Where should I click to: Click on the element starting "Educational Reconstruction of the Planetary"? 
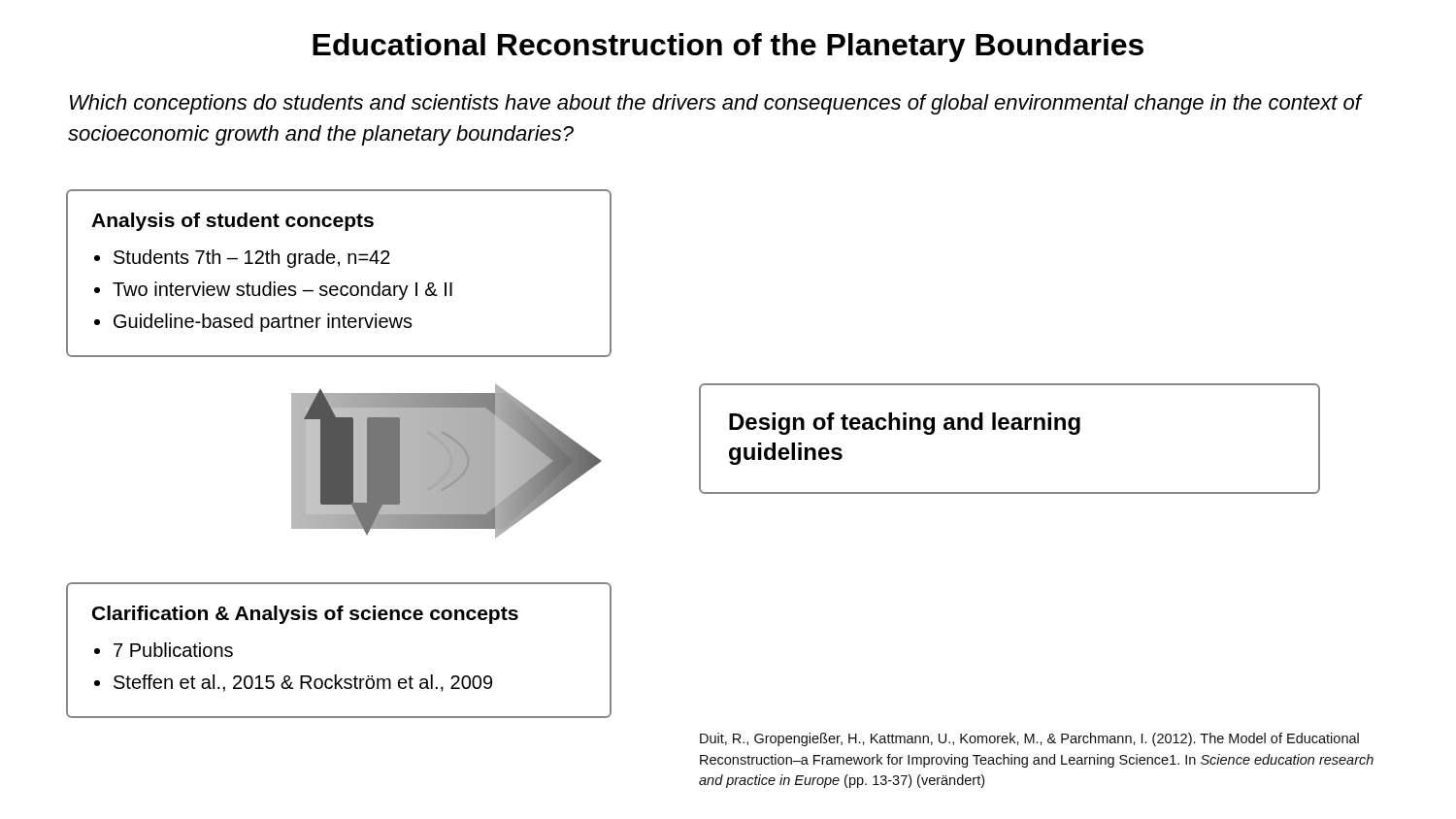click(x=728, y=45)
